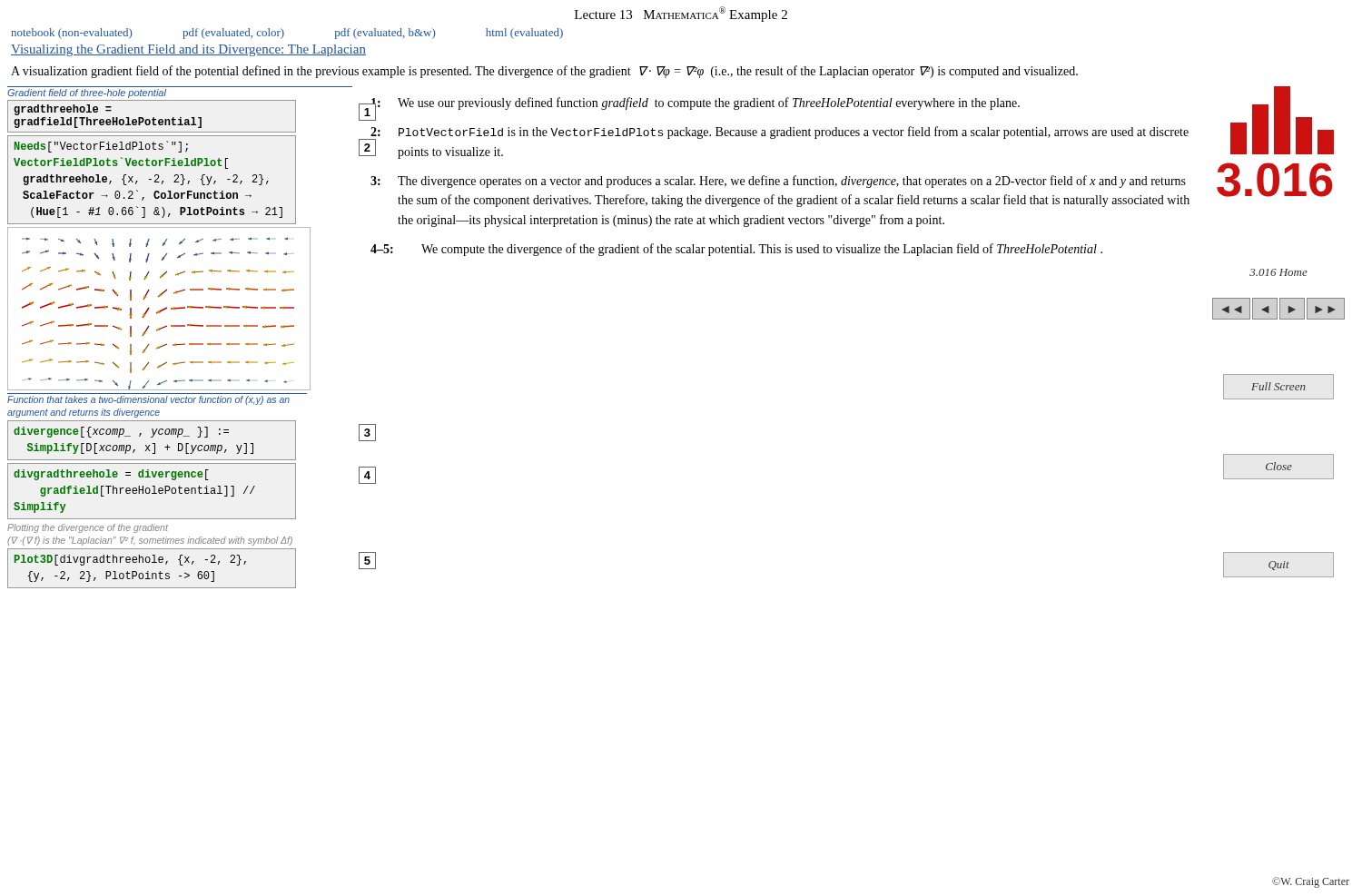Screen dimensions: 896x1362
Task: Locate the caption that reads "Plotting the divergence of the gradient"
Action: (x=150, y=534)
